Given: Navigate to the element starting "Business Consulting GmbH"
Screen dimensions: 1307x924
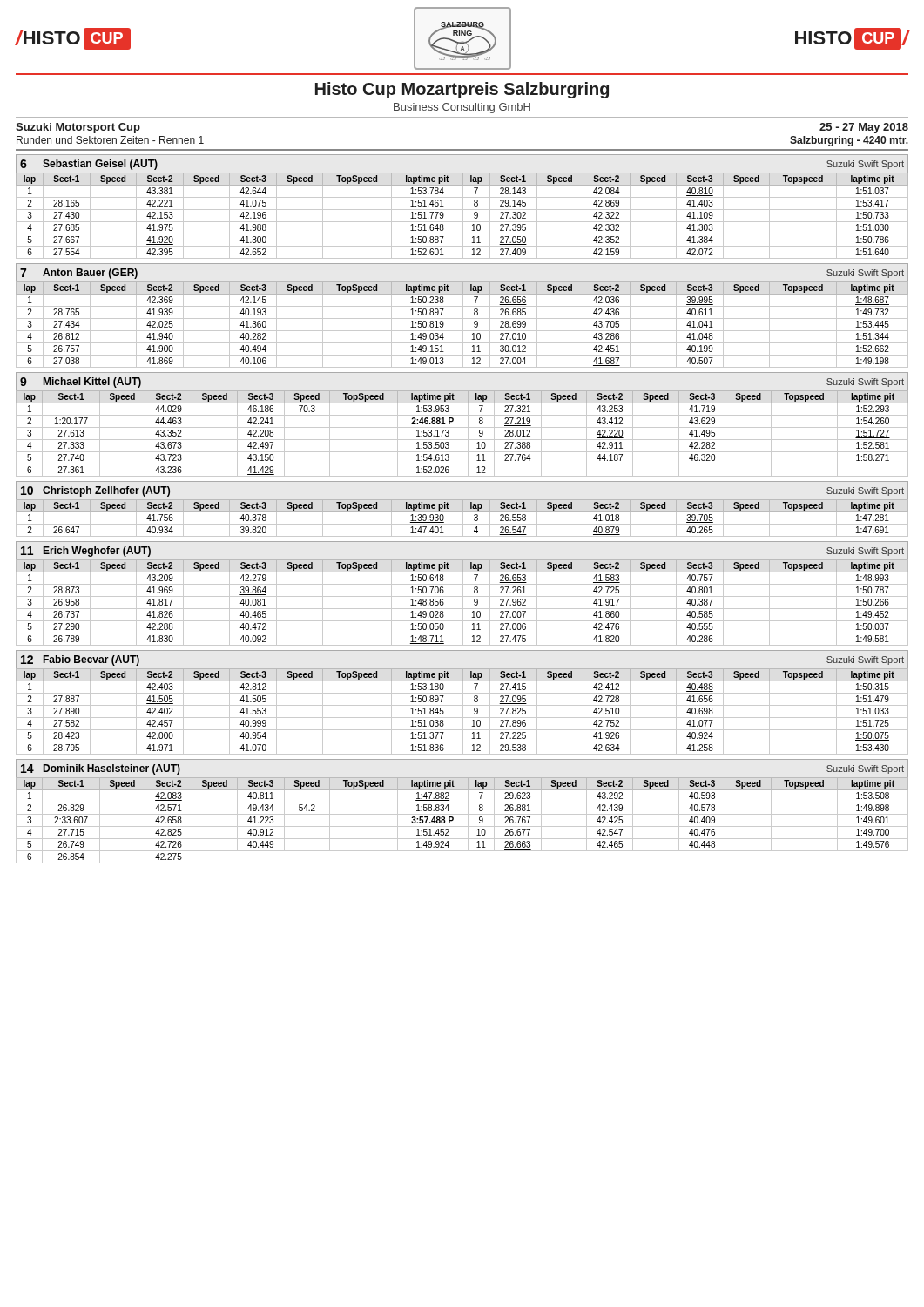Looking at the screenshot, I should [x=462, y=107].
